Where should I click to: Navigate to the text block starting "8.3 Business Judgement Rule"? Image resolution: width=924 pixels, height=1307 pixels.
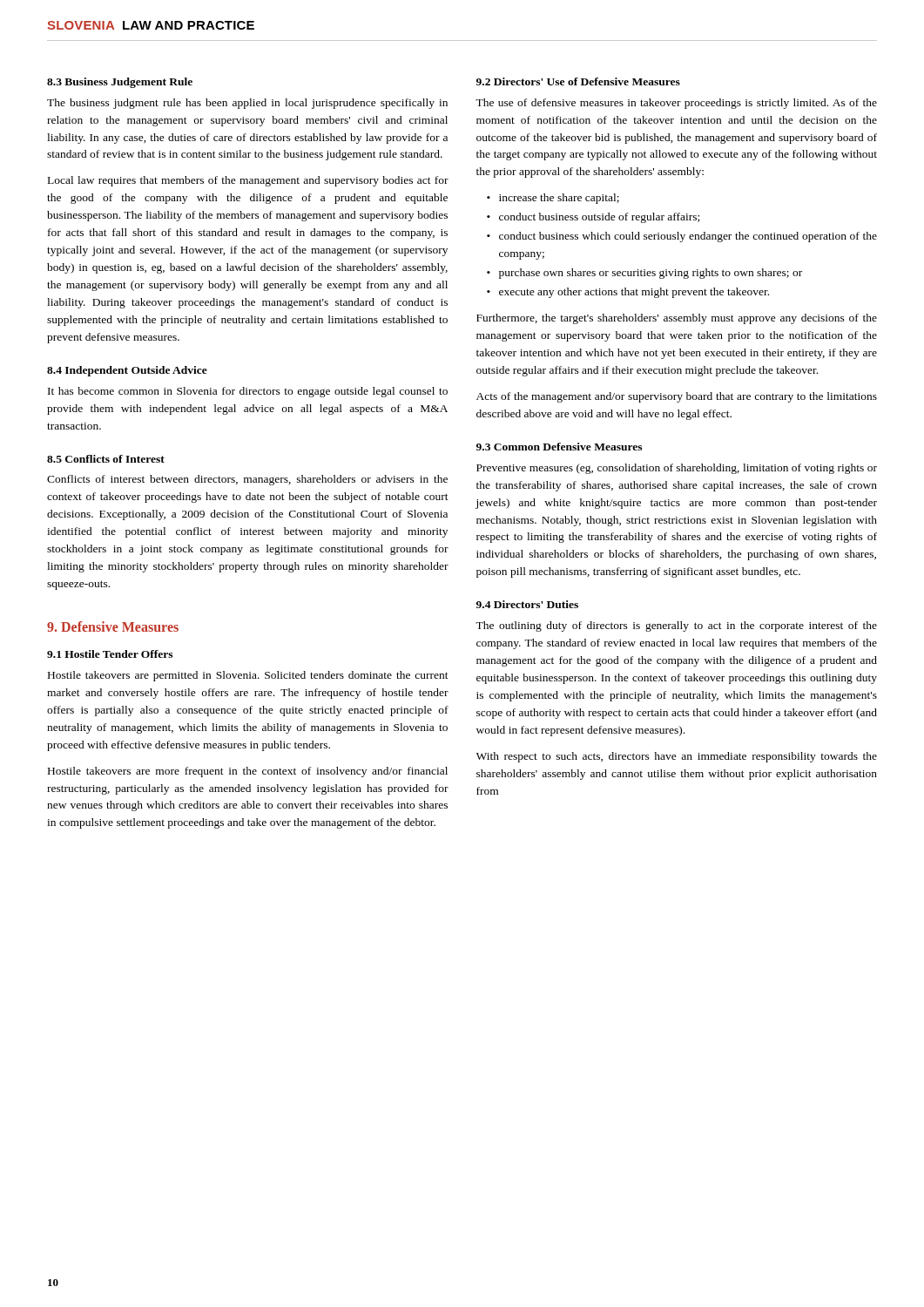(x=120, y=81)
